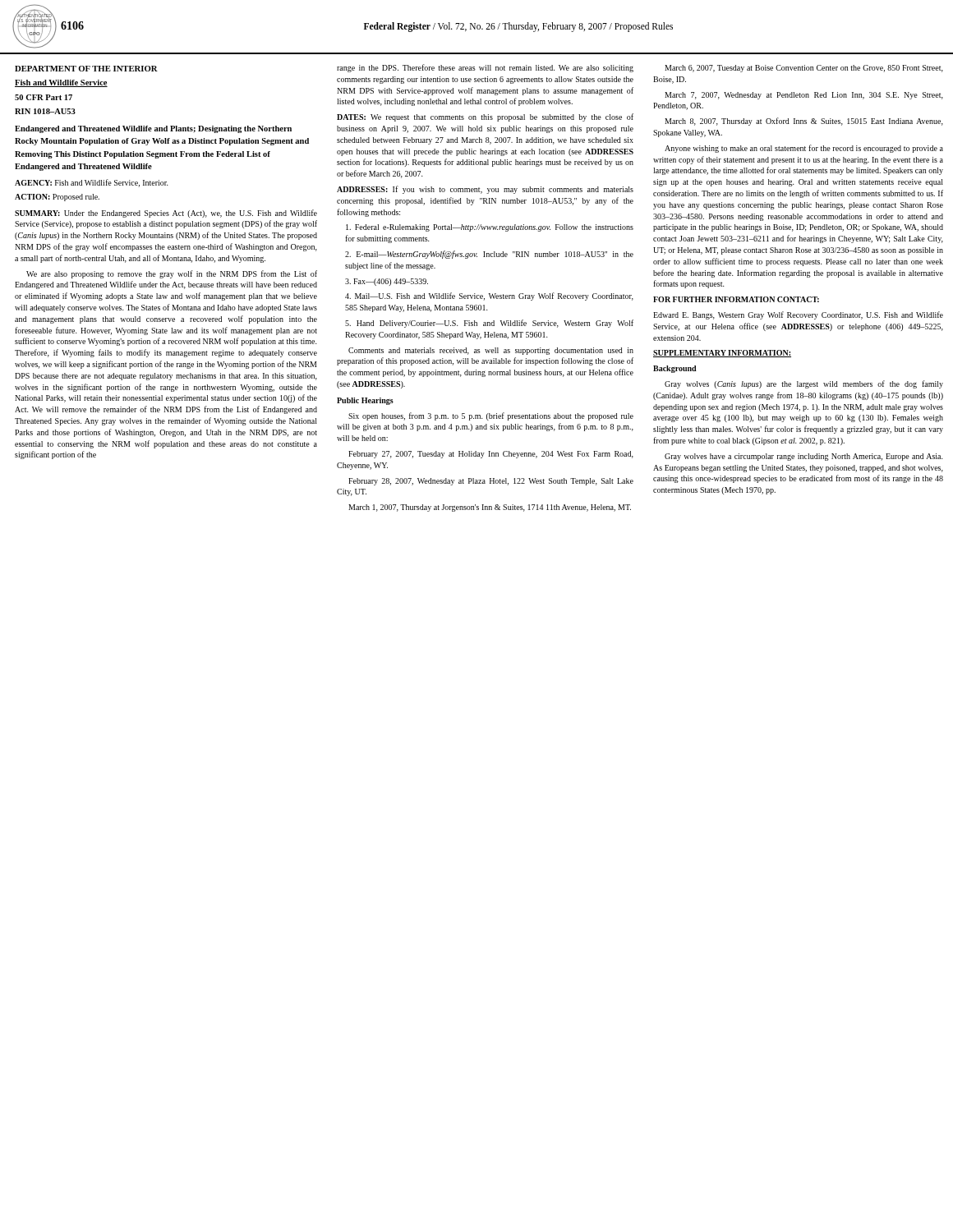Find the title that reads "Endangered and Threatened Wildlife and Plants;"
The image size is (953, 1232).
tap(162, 147)
